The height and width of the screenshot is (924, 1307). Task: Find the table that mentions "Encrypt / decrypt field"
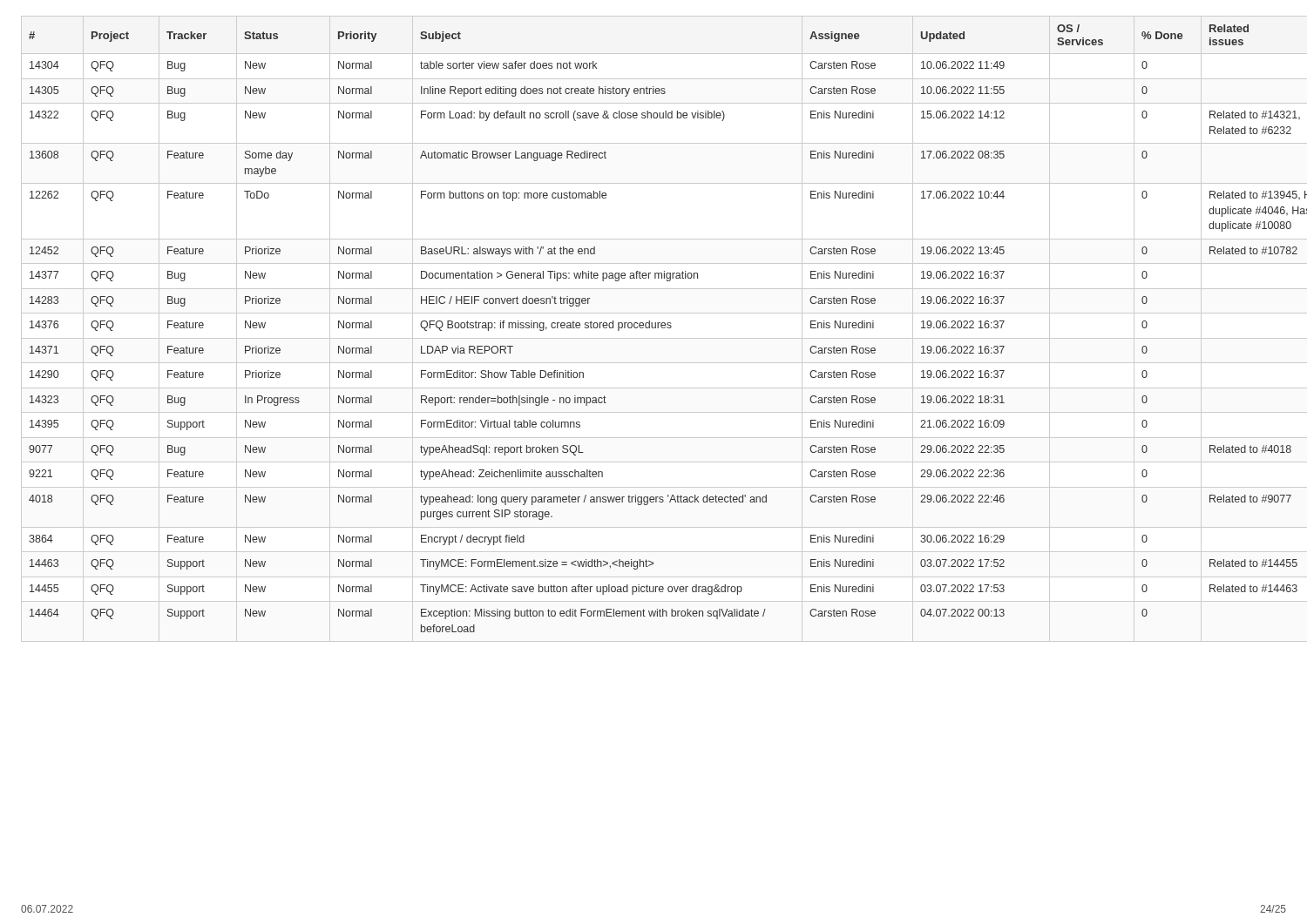[654, 329]
